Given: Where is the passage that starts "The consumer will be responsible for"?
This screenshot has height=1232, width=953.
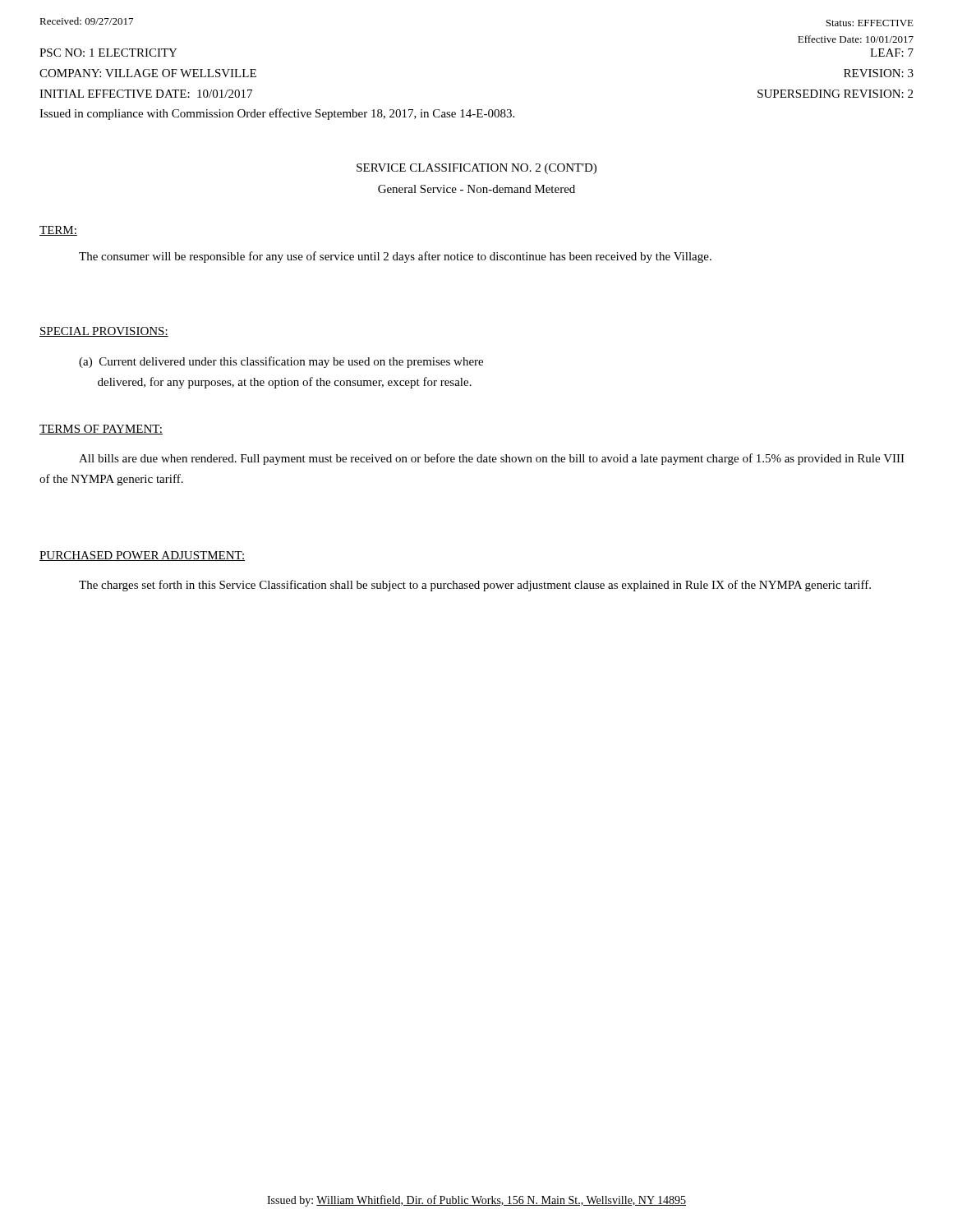Looking at the screenshot, I should click(476, 257).
